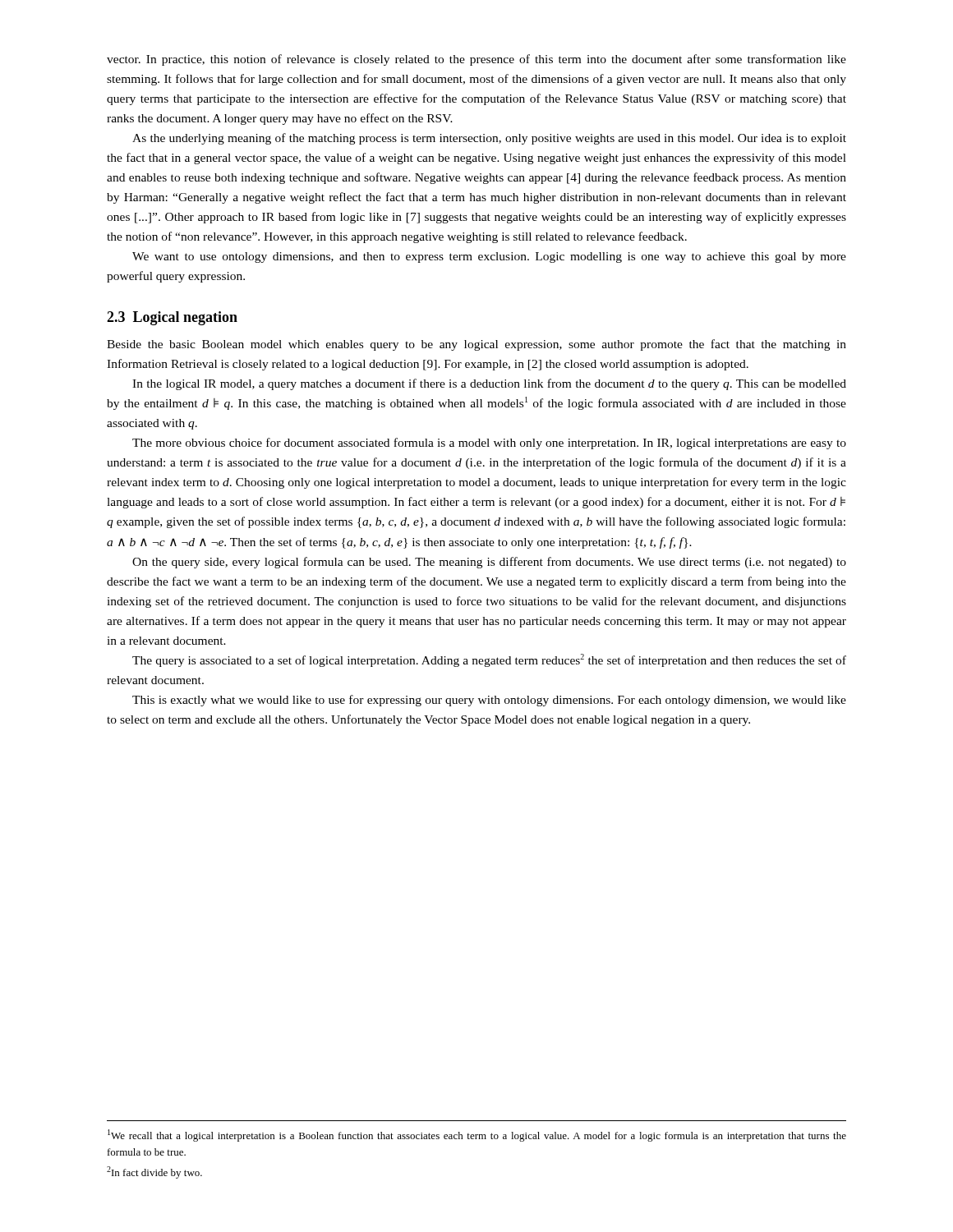Find the text starting "The query is"
953x1232 pixels.
tap(476, 670)
